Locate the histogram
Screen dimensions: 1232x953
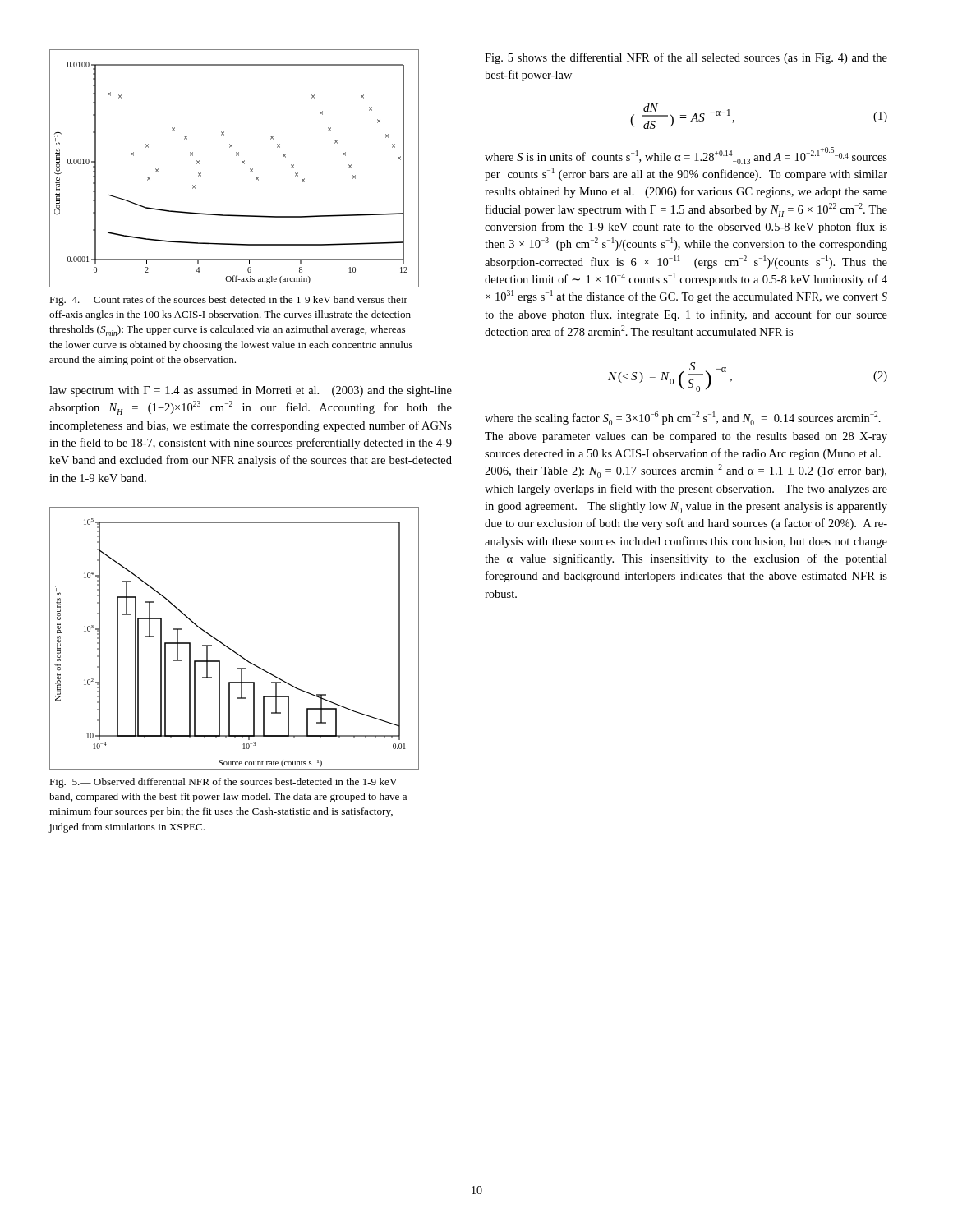point(251,638)
